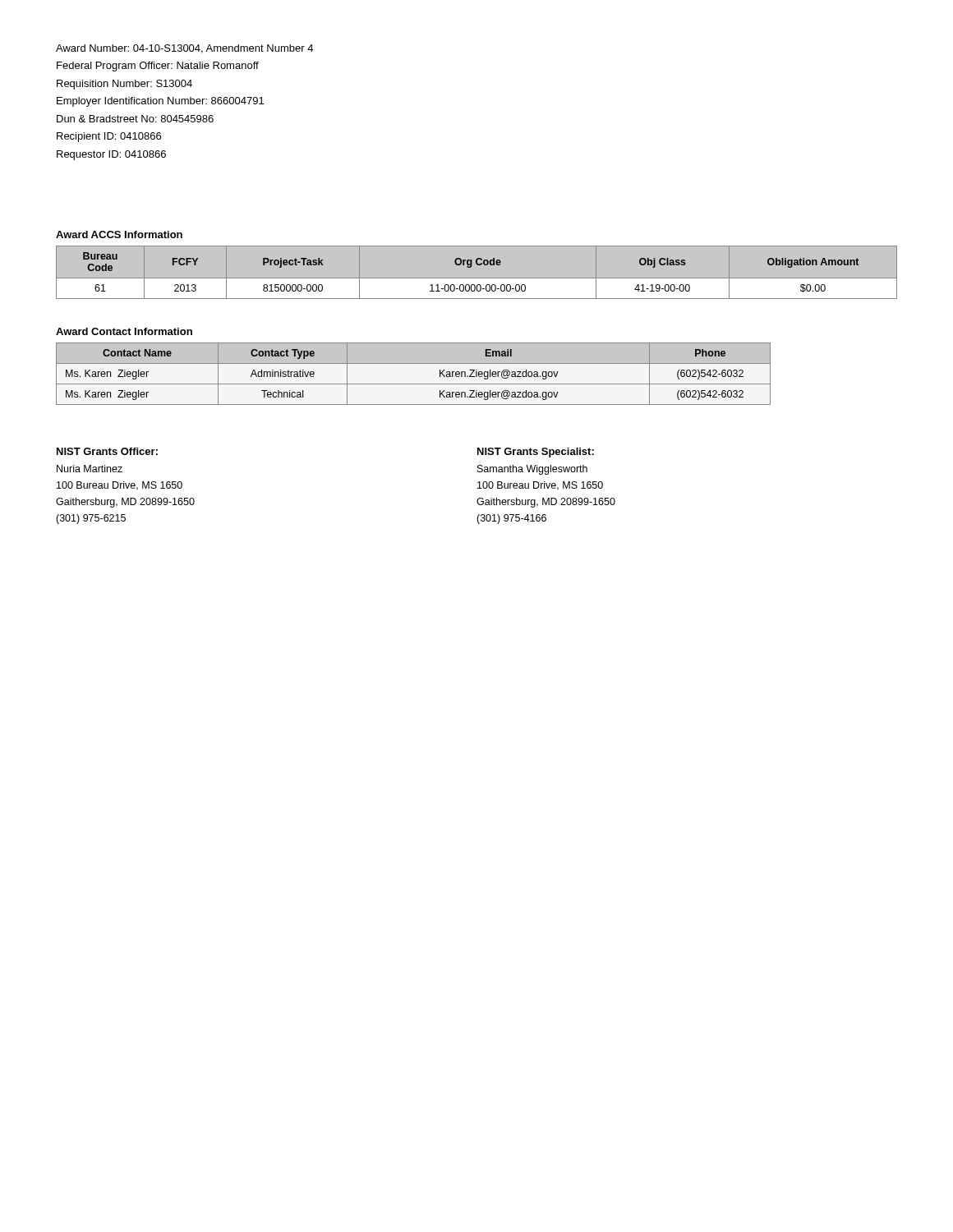The height and width of the screenshot is (1232, 953).
Task: Find the table that mentions "Obj Class"
Action: (476, 272)
